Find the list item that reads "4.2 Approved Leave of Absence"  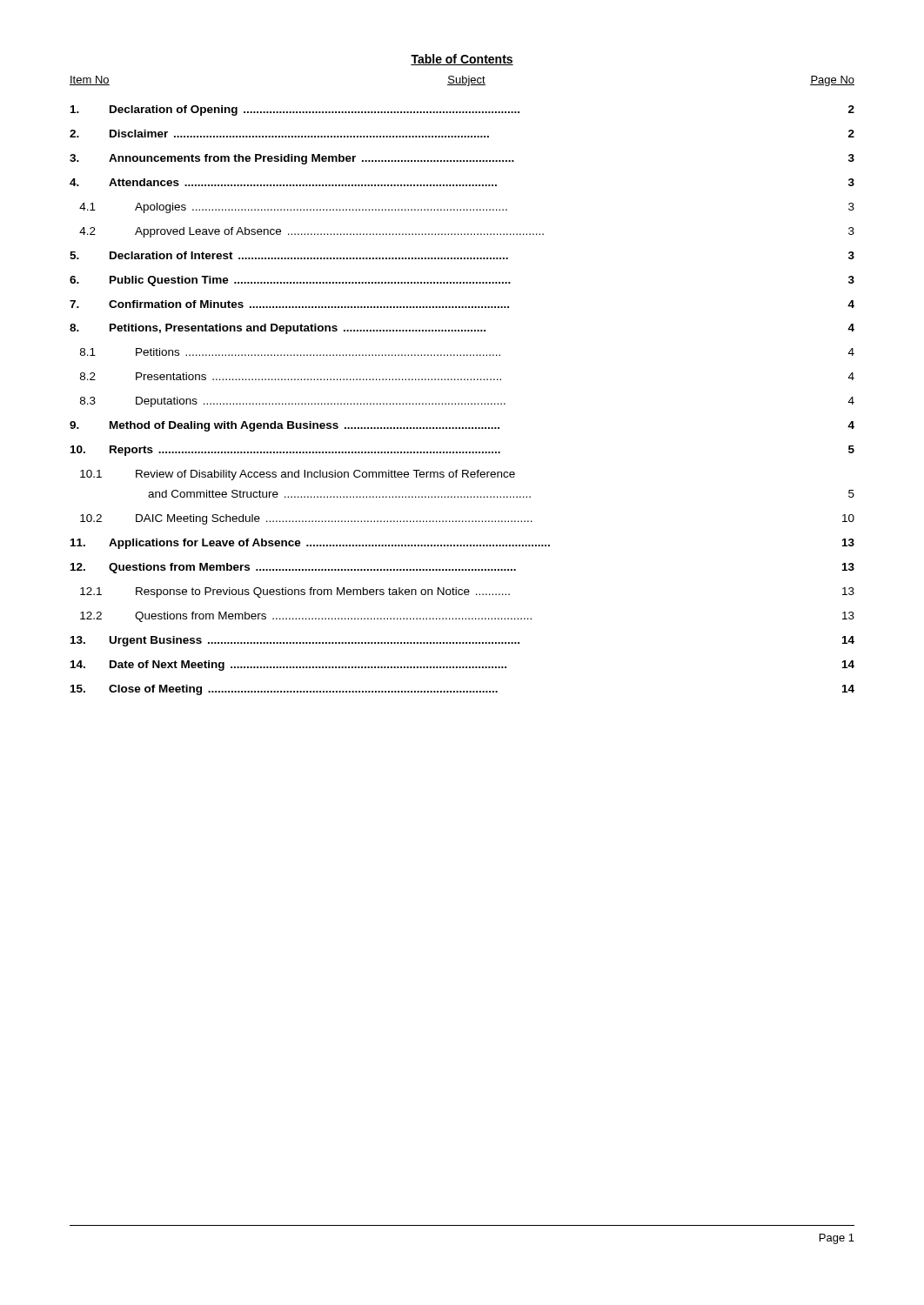(462, 232)
